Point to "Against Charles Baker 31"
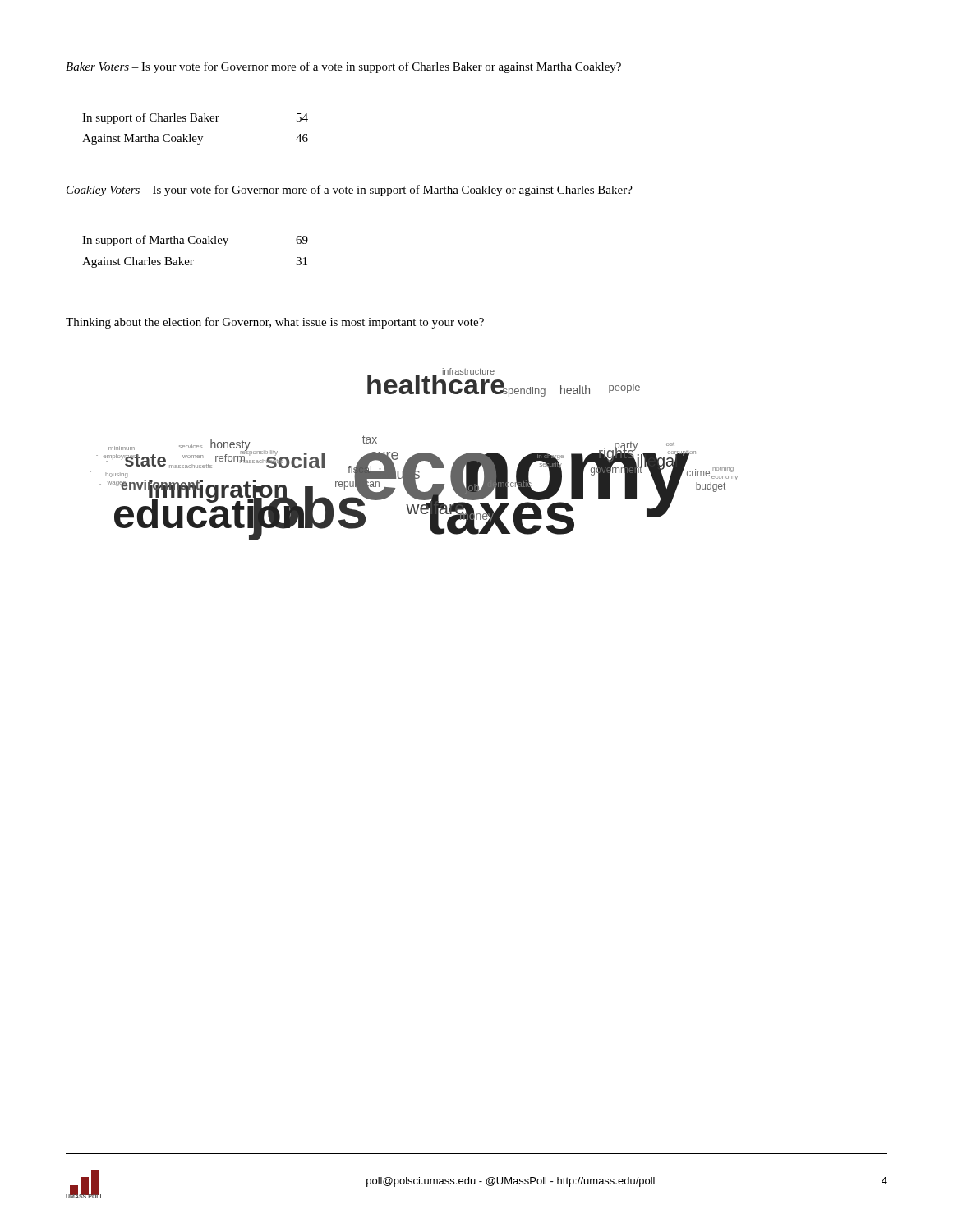 click(205, 261)
